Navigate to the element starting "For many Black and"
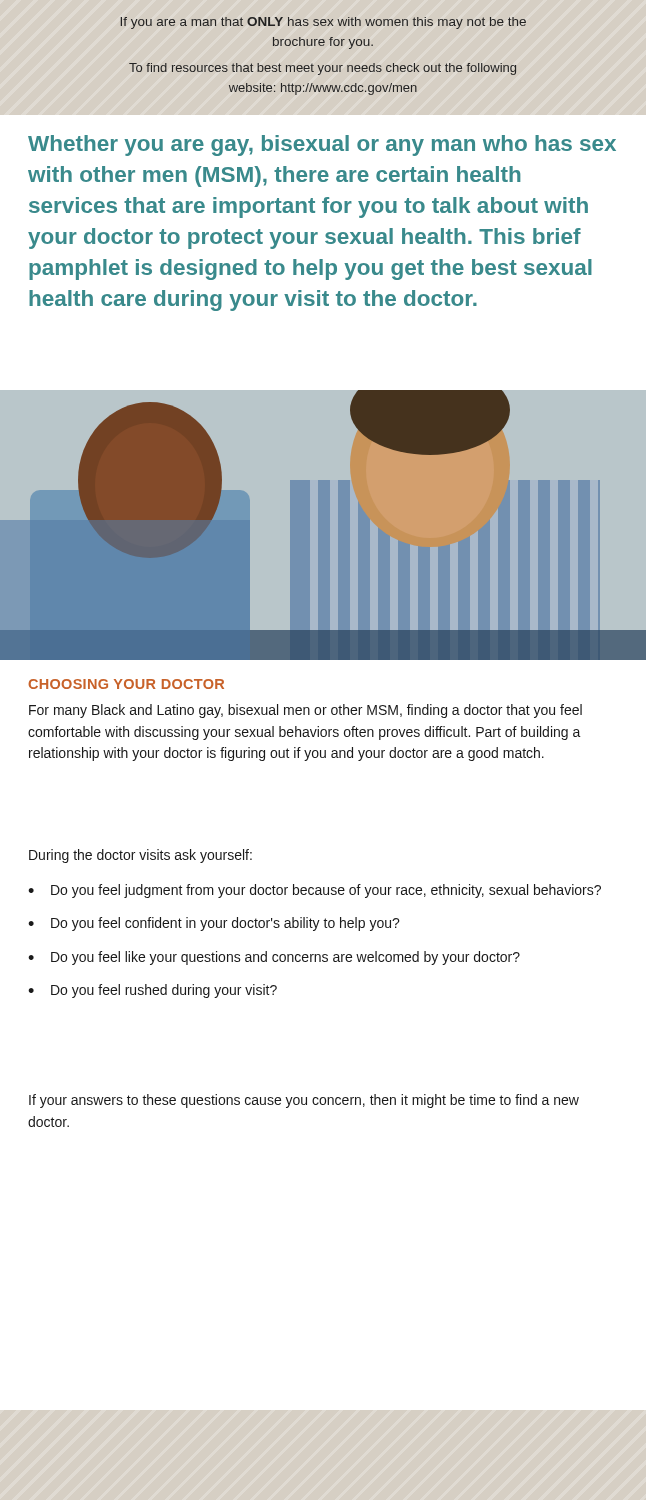 point(307,732)
